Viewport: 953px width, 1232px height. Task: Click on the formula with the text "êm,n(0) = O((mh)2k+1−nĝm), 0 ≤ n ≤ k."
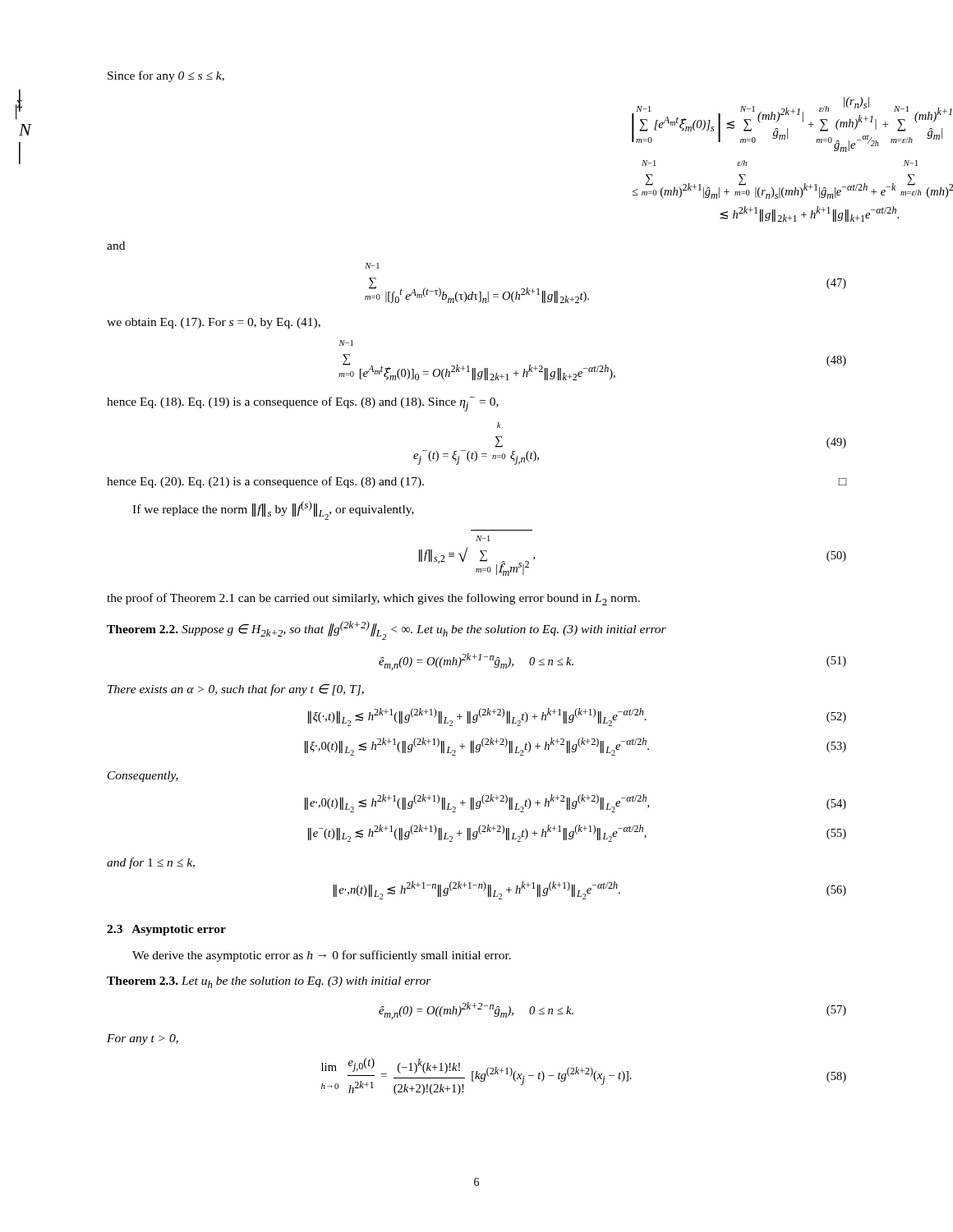pos(476,661)
